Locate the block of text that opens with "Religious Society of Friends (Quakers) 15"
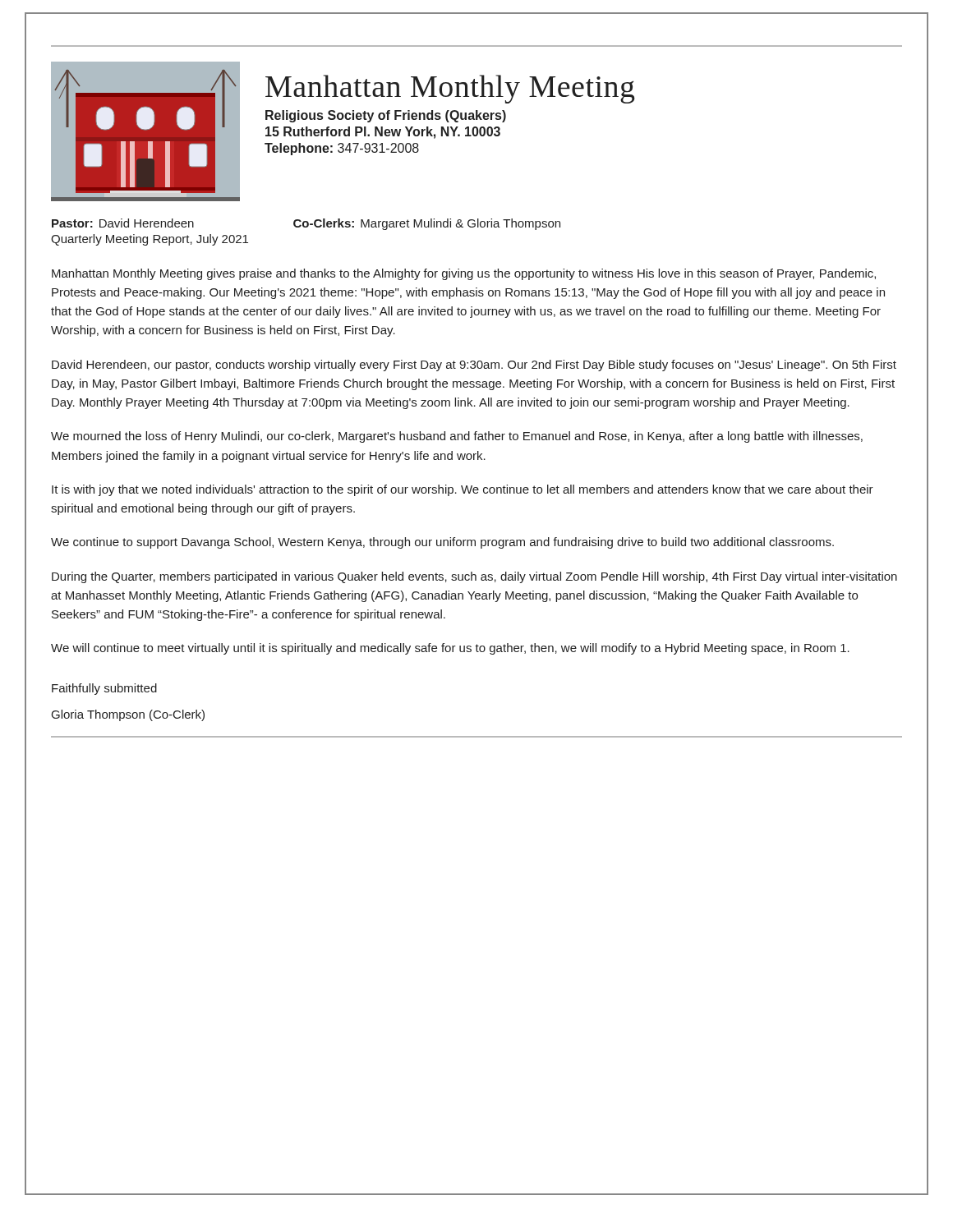 point(450,133)
